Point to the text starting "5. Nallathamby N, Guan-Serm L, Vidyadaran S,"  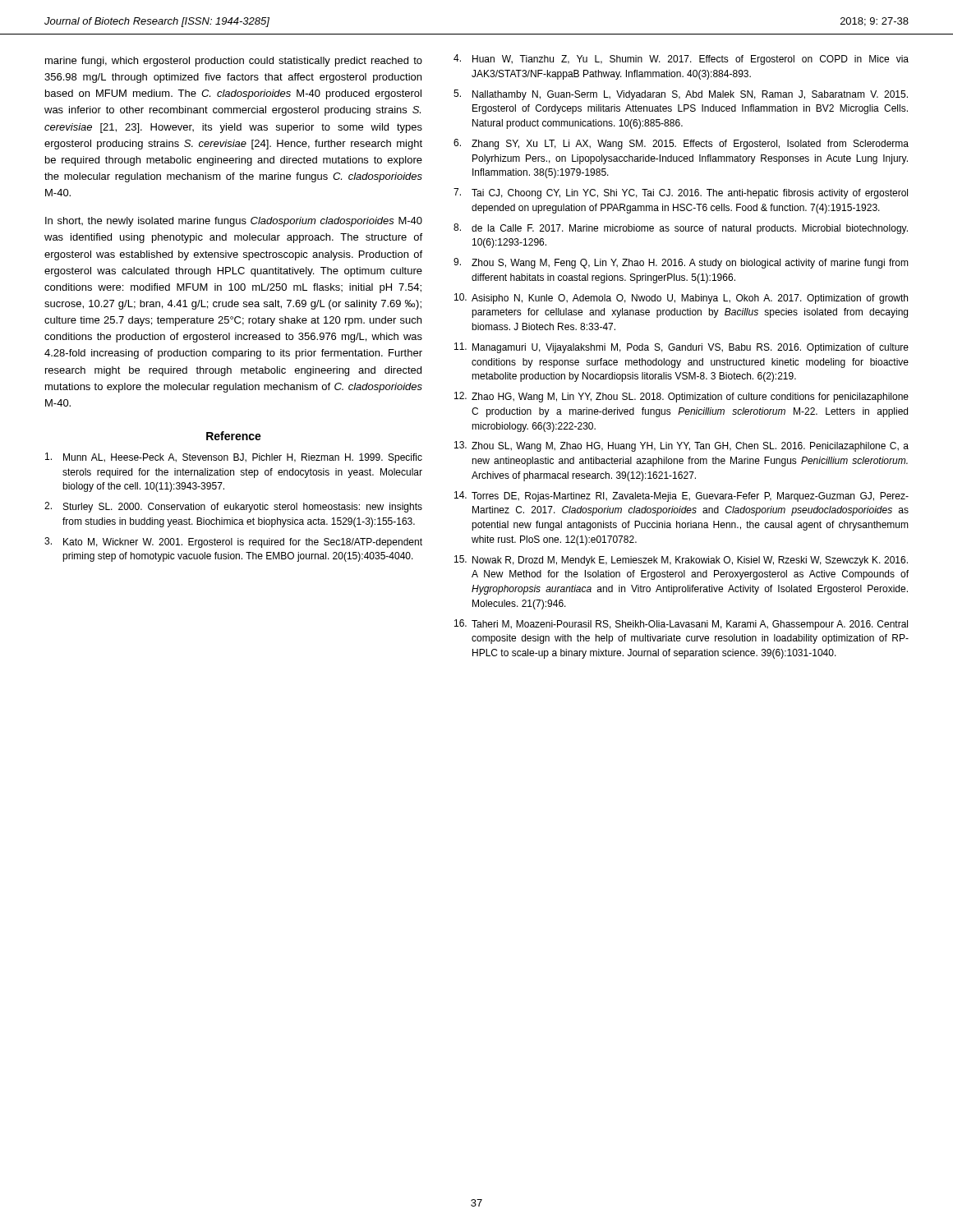pyautogui.click(x=681, y=109)
